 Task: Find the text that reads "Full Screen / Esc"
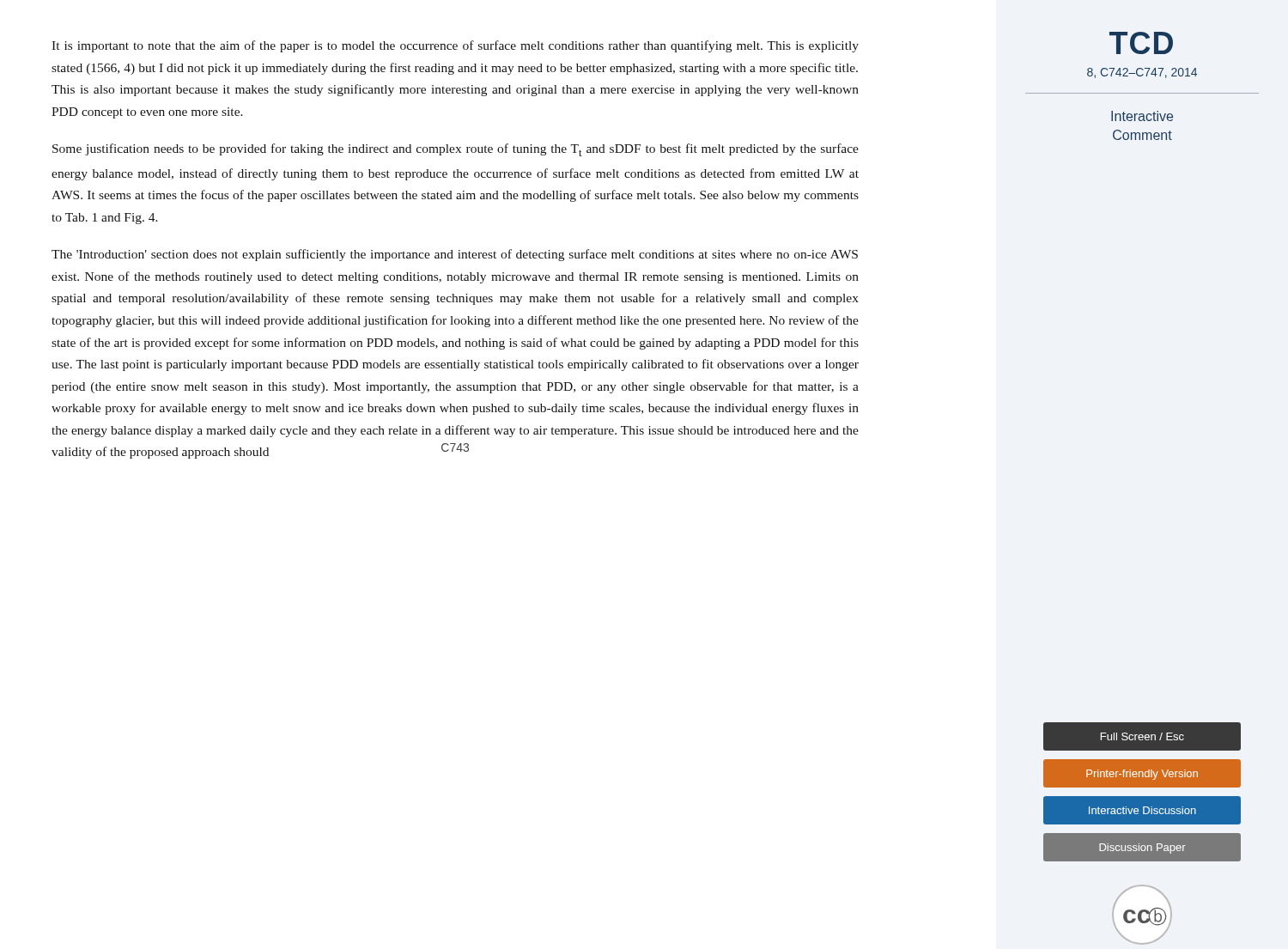click(1142, 736)
